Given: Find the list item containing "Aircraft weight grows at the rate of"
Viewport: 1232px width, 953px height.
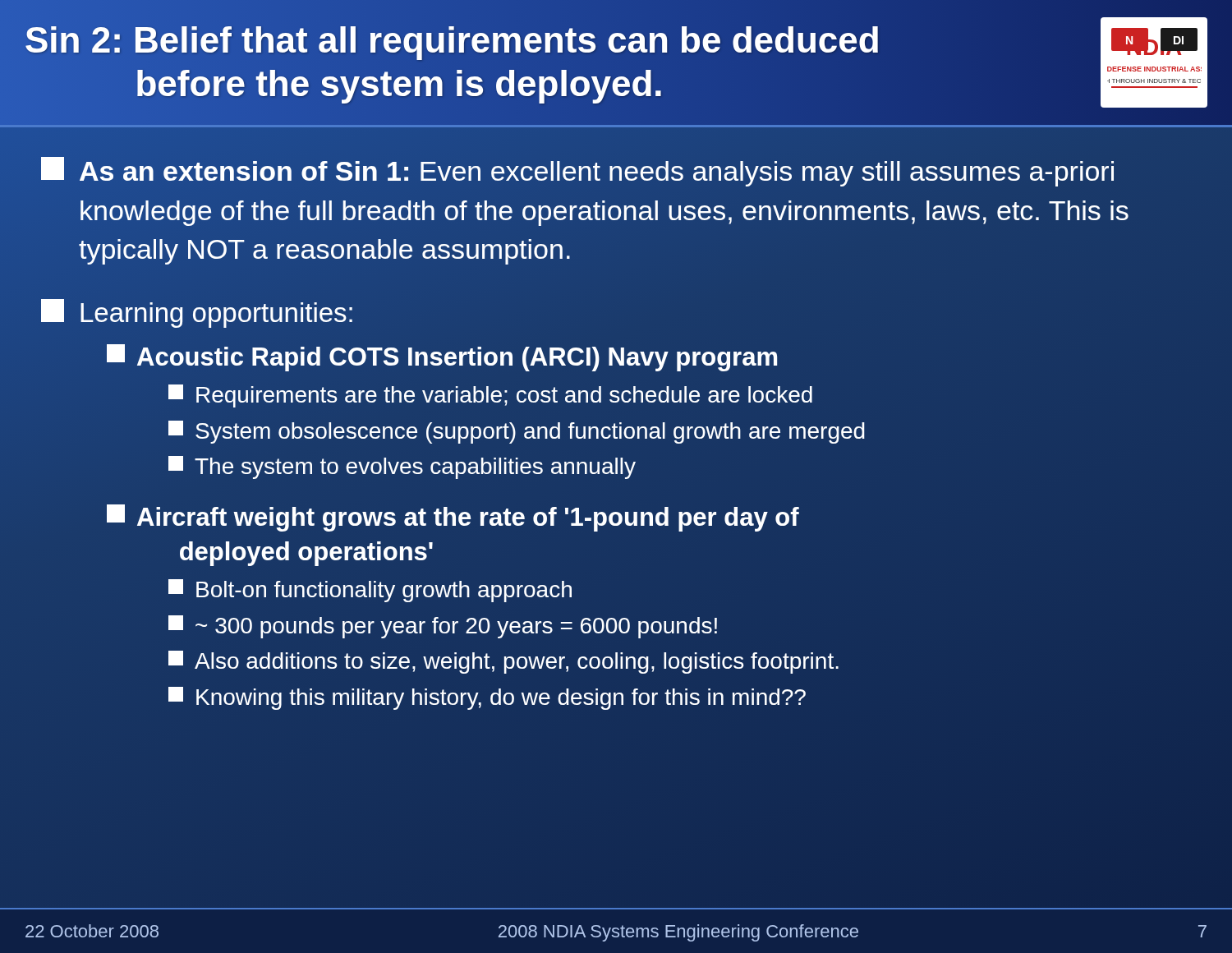Looking at the screenshot, I should (x=453, y=535).
